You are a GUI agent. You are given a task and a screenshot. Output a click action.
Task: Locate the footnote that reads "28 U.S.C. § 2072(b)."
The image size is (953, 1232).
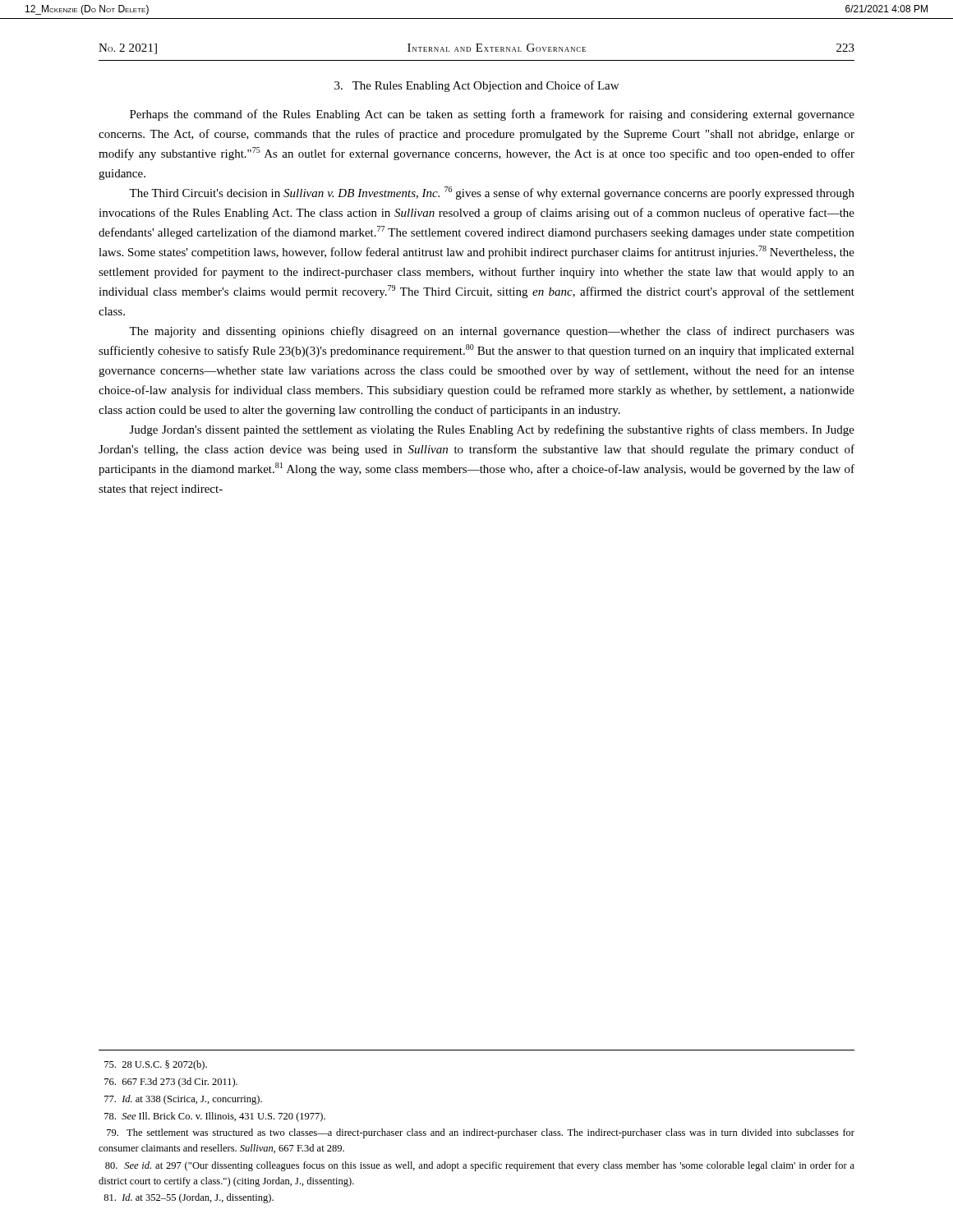tap(153, 1065)
